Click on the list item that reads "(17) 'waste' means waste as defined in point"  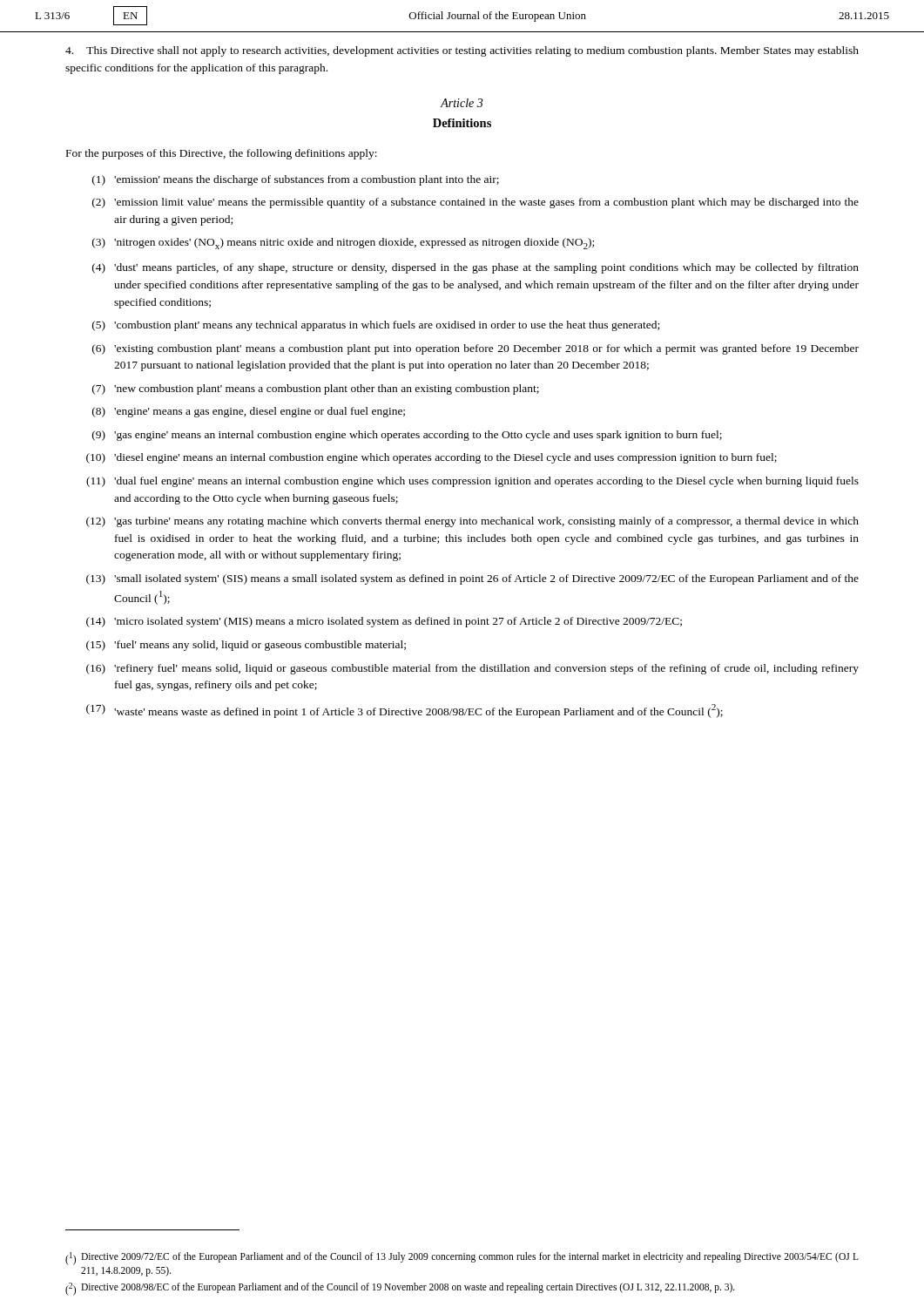point(462,709)
